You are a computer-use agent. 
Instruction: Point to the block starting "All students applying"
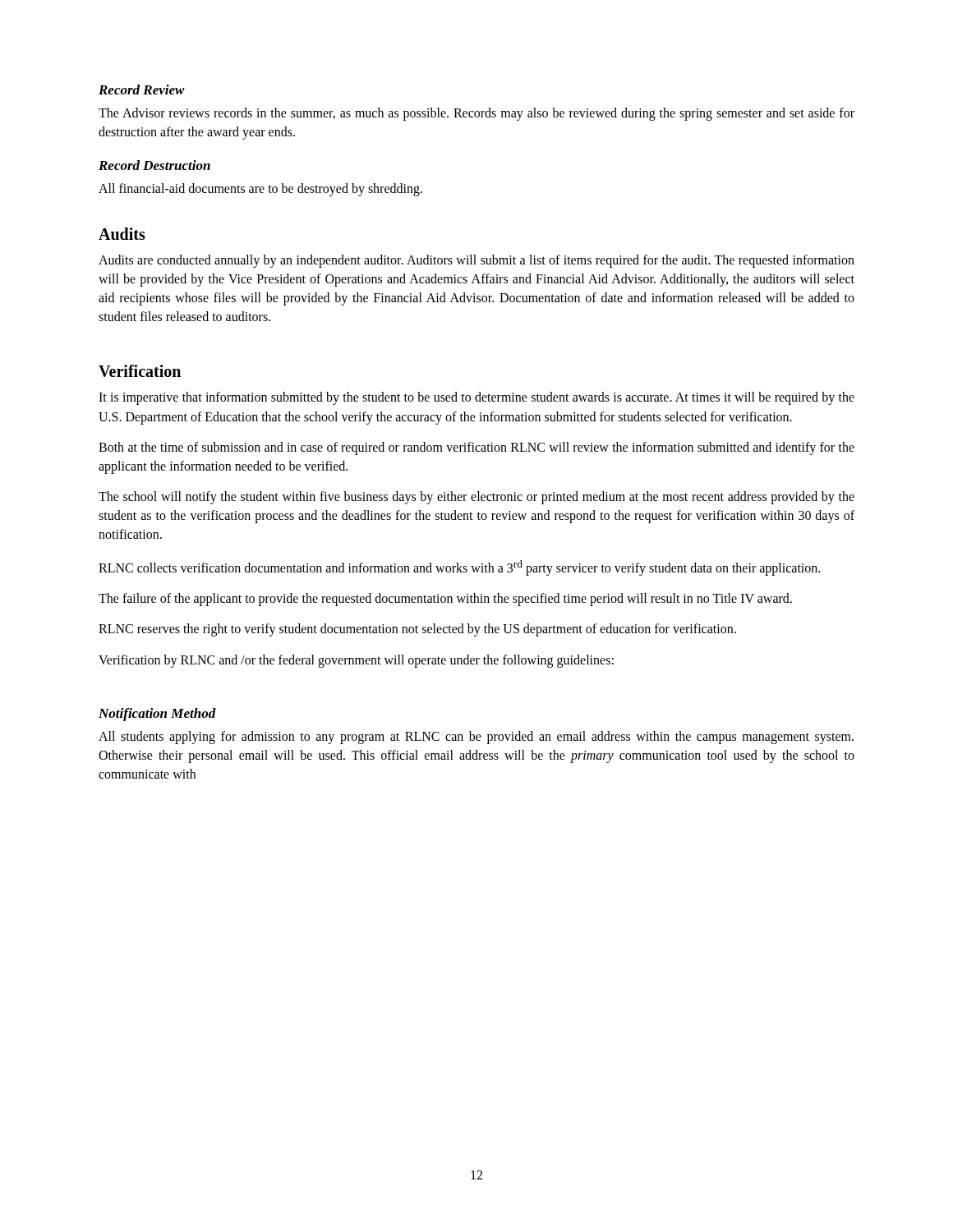(x=476, y=755)
